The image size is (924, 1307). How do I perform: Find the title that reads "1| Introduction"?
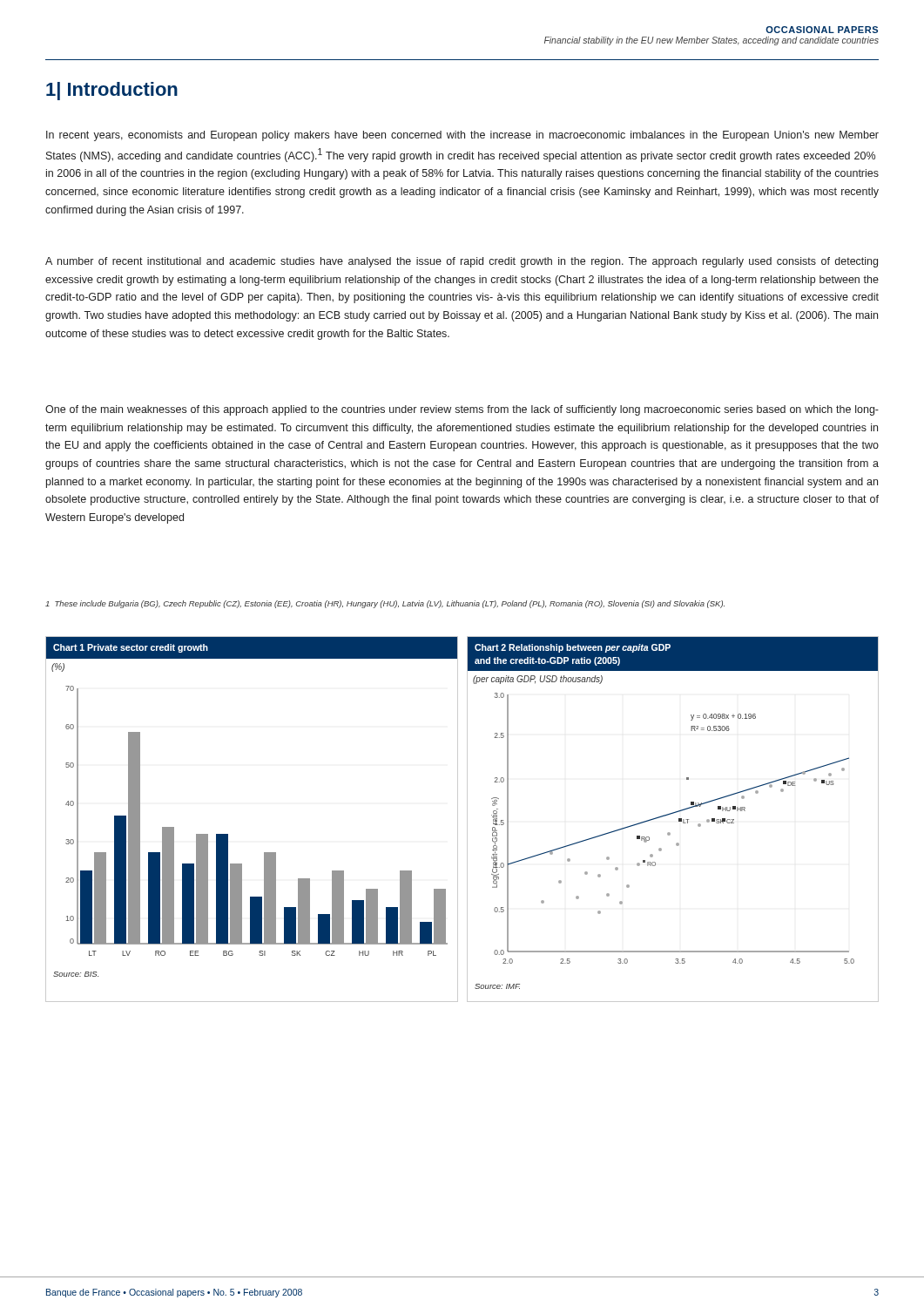[x=112, y=90]
